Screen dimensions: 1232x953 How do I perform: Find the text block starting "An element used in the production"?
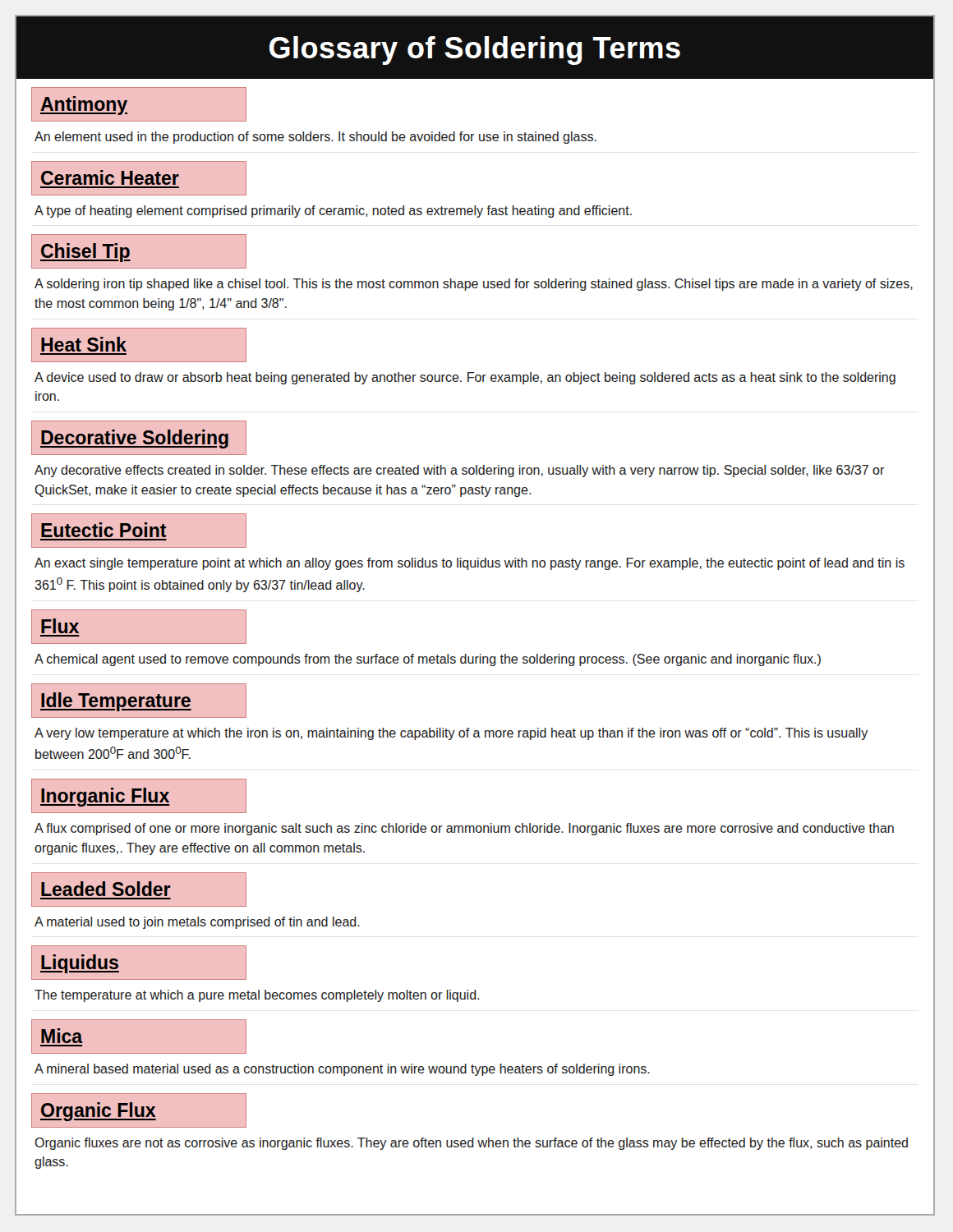pyautogui.click(x=316, y=137)
